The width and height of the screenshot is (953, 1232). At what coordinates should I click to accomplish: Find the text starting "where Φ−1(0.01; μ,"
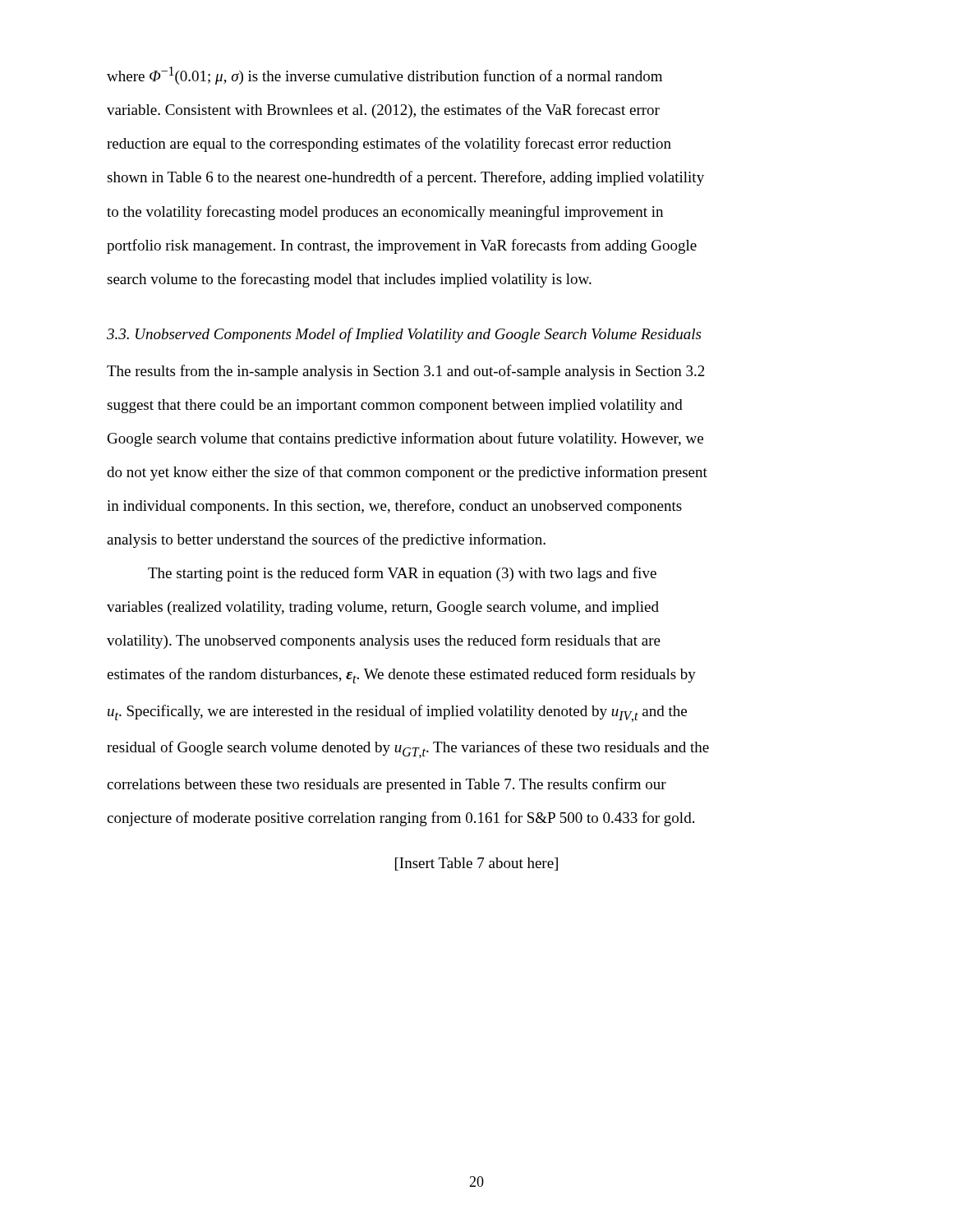(x=476, y=176)
